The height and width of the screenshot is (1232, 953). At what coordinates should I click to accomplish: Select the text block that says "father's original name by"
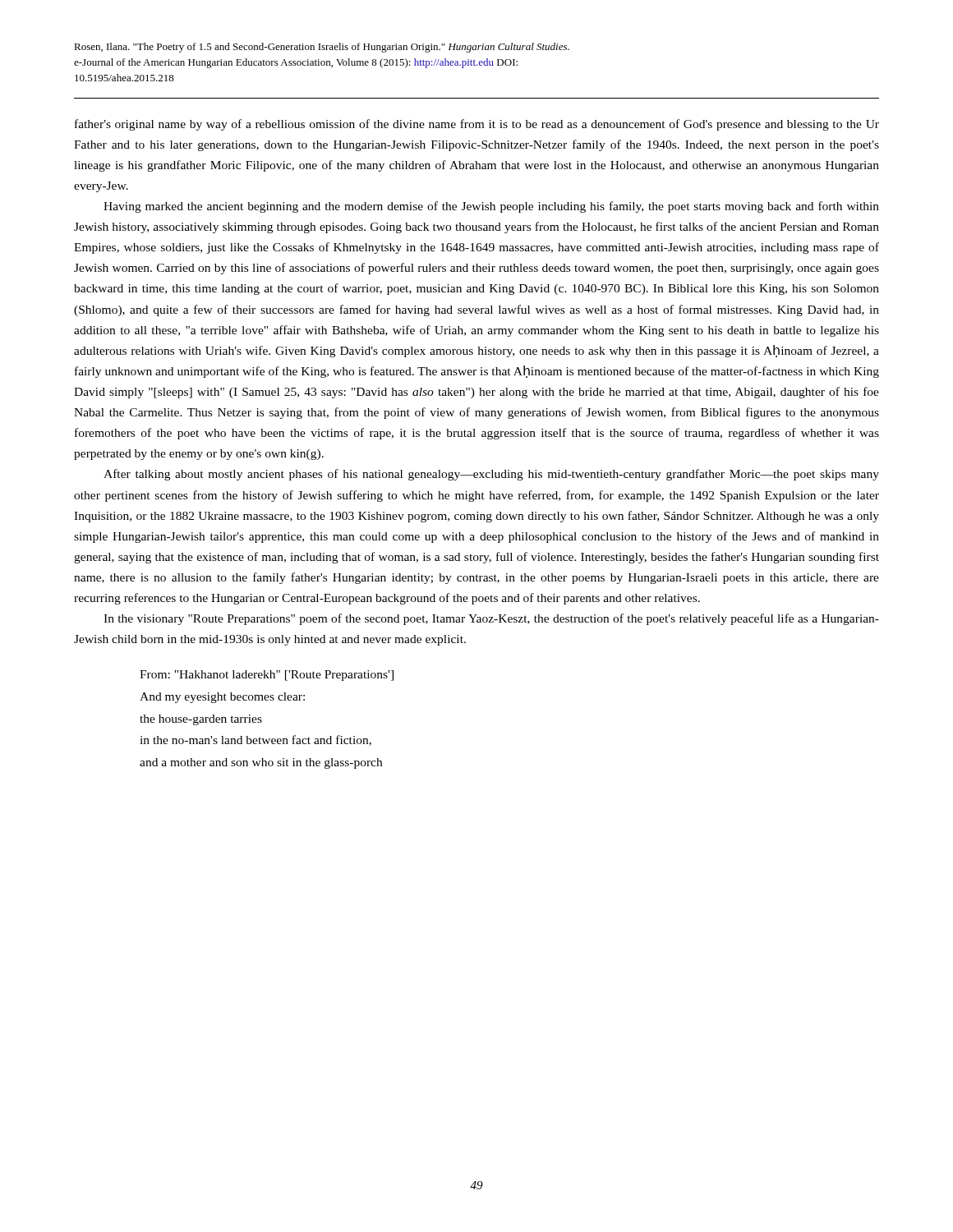(x=476, y=381)
